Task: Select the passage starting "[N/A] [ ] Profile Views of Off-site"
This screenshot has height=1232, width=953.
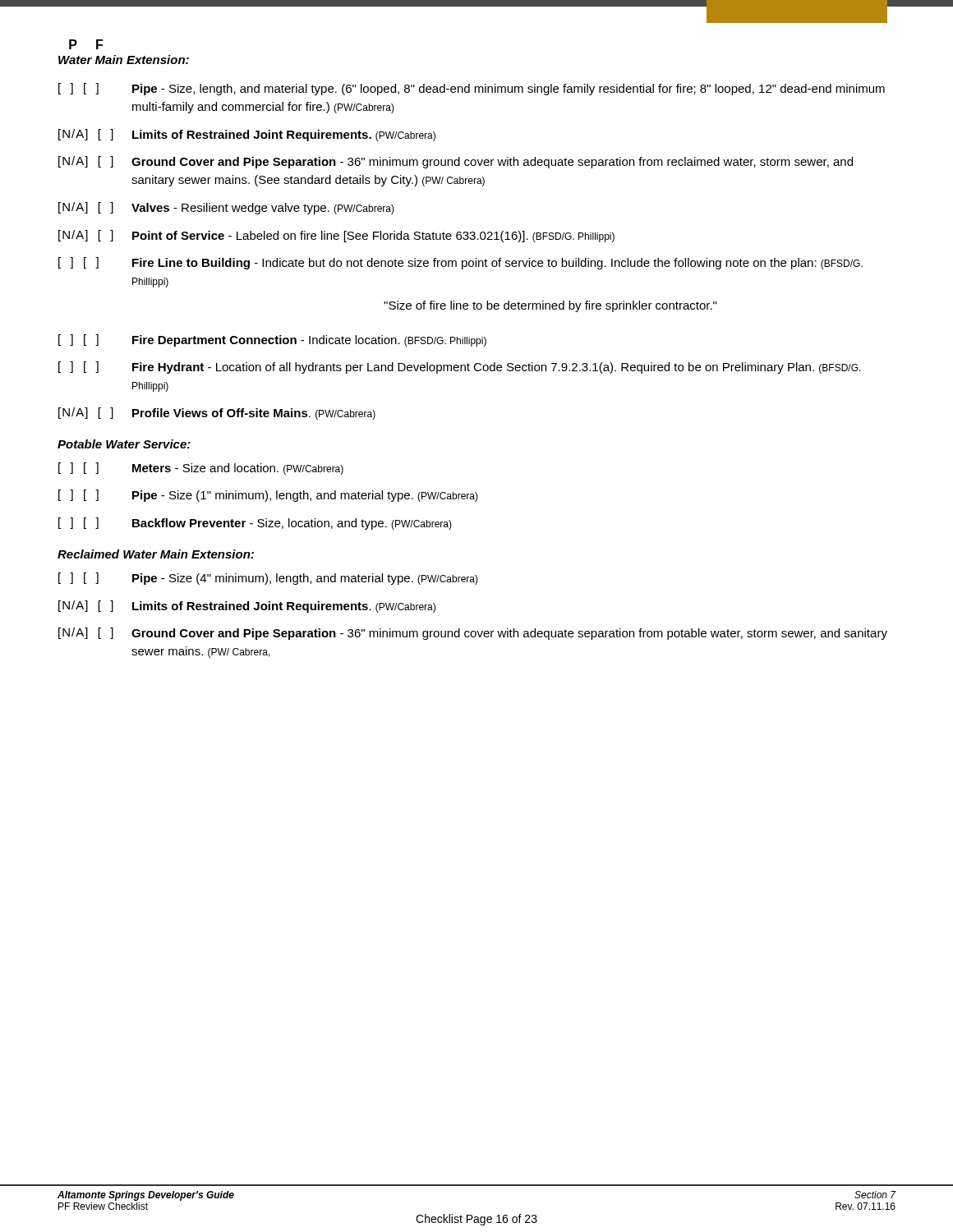Action: click(217, 414)
